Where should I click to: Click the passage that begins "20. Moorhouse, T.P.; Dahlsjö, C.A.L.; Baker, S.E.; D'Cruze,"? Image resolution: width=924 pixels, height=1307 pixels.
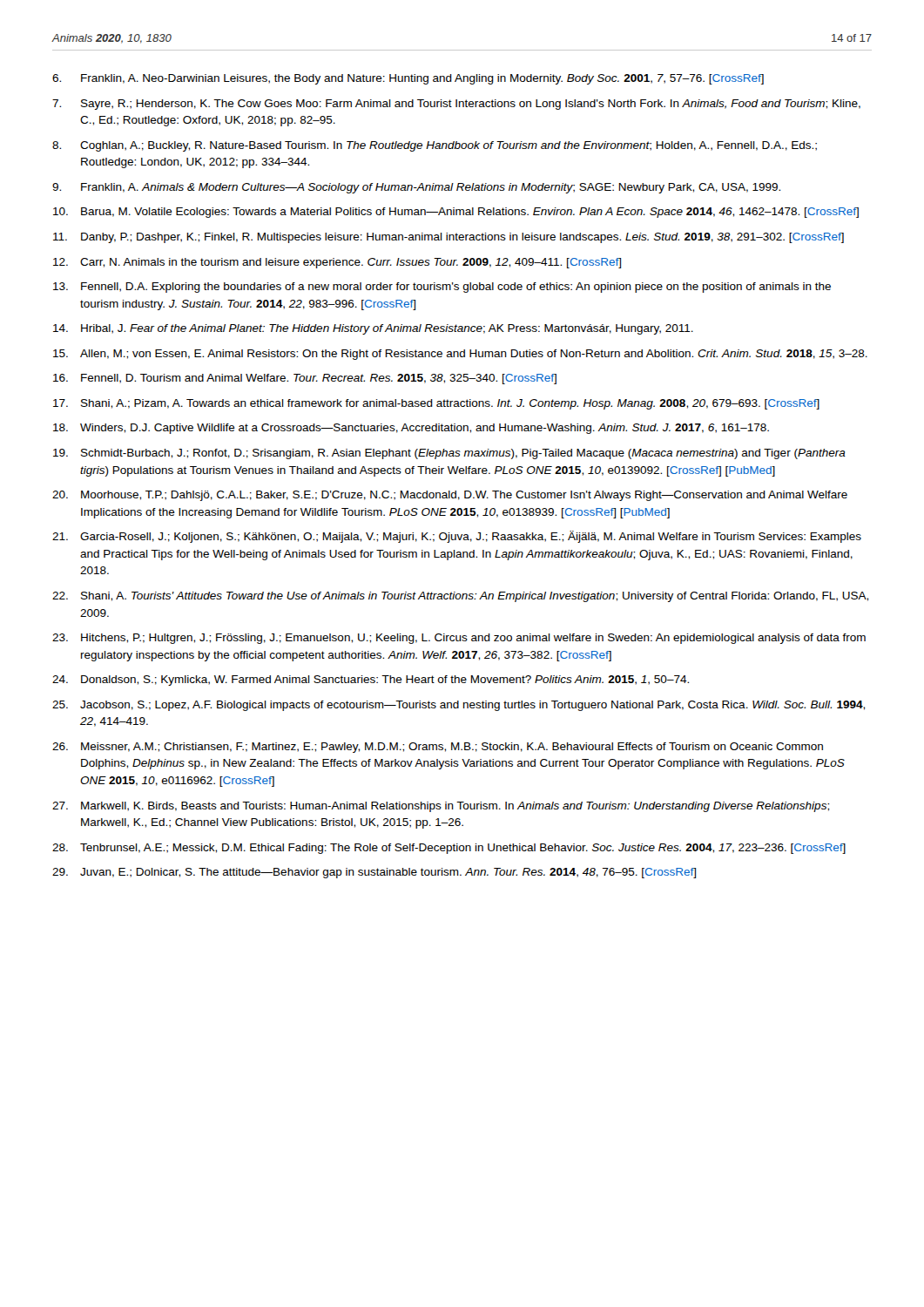(462, 503)
